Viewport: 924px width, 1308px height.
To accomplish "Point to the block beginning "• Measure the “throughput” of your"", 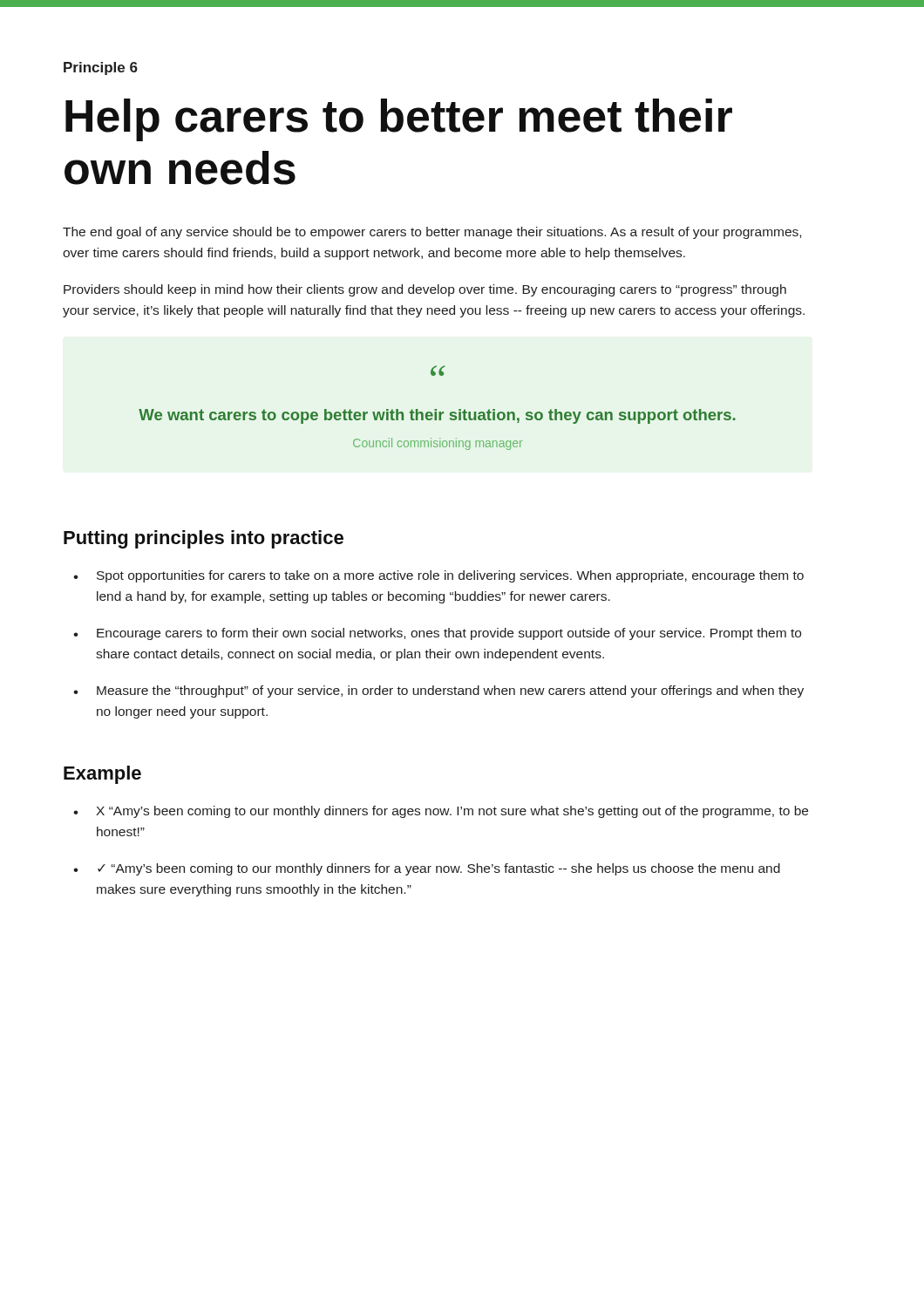I will click(443, 701).
